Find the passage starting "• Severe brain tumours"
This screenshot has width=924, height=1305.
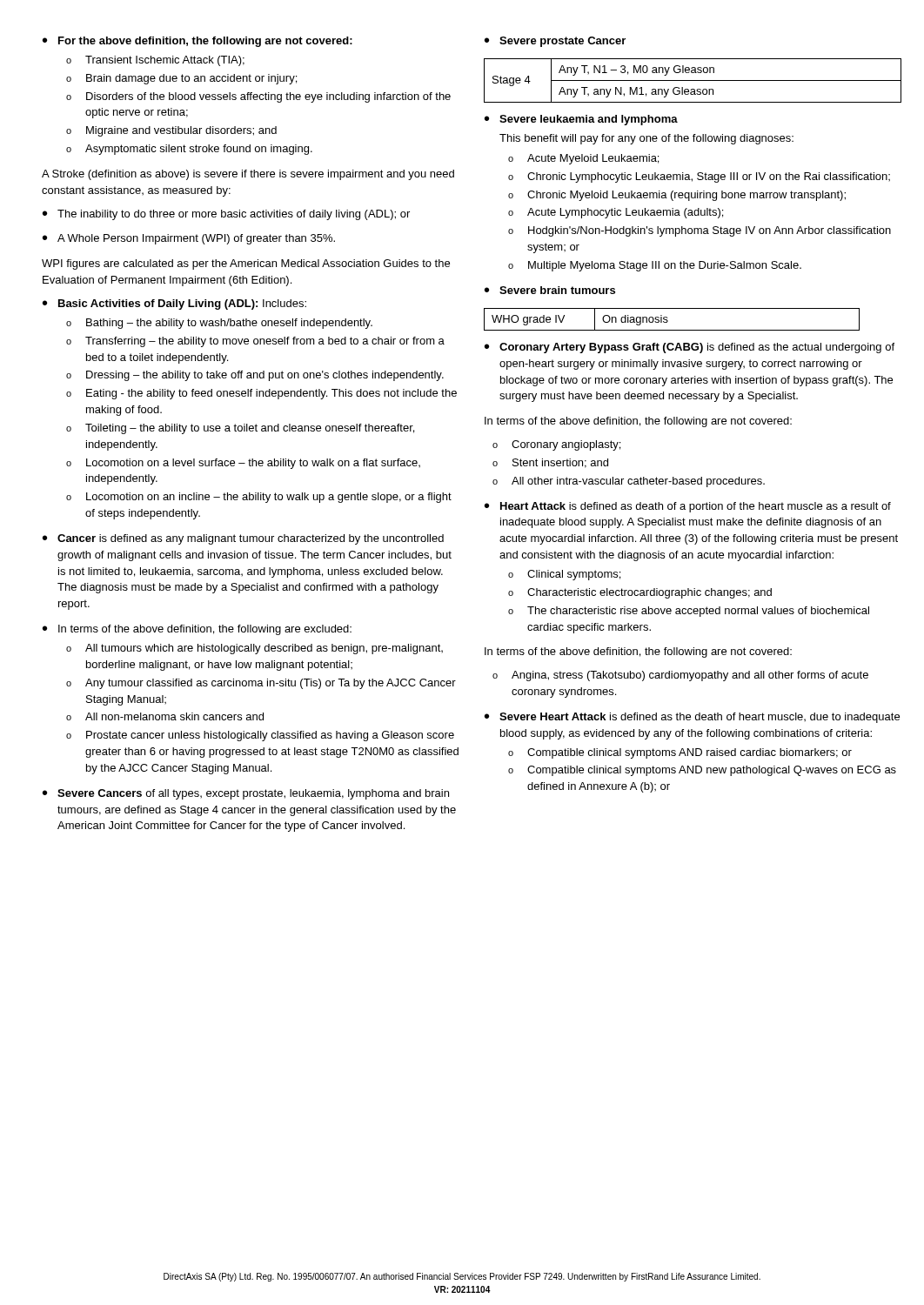(x=550, y=290)
